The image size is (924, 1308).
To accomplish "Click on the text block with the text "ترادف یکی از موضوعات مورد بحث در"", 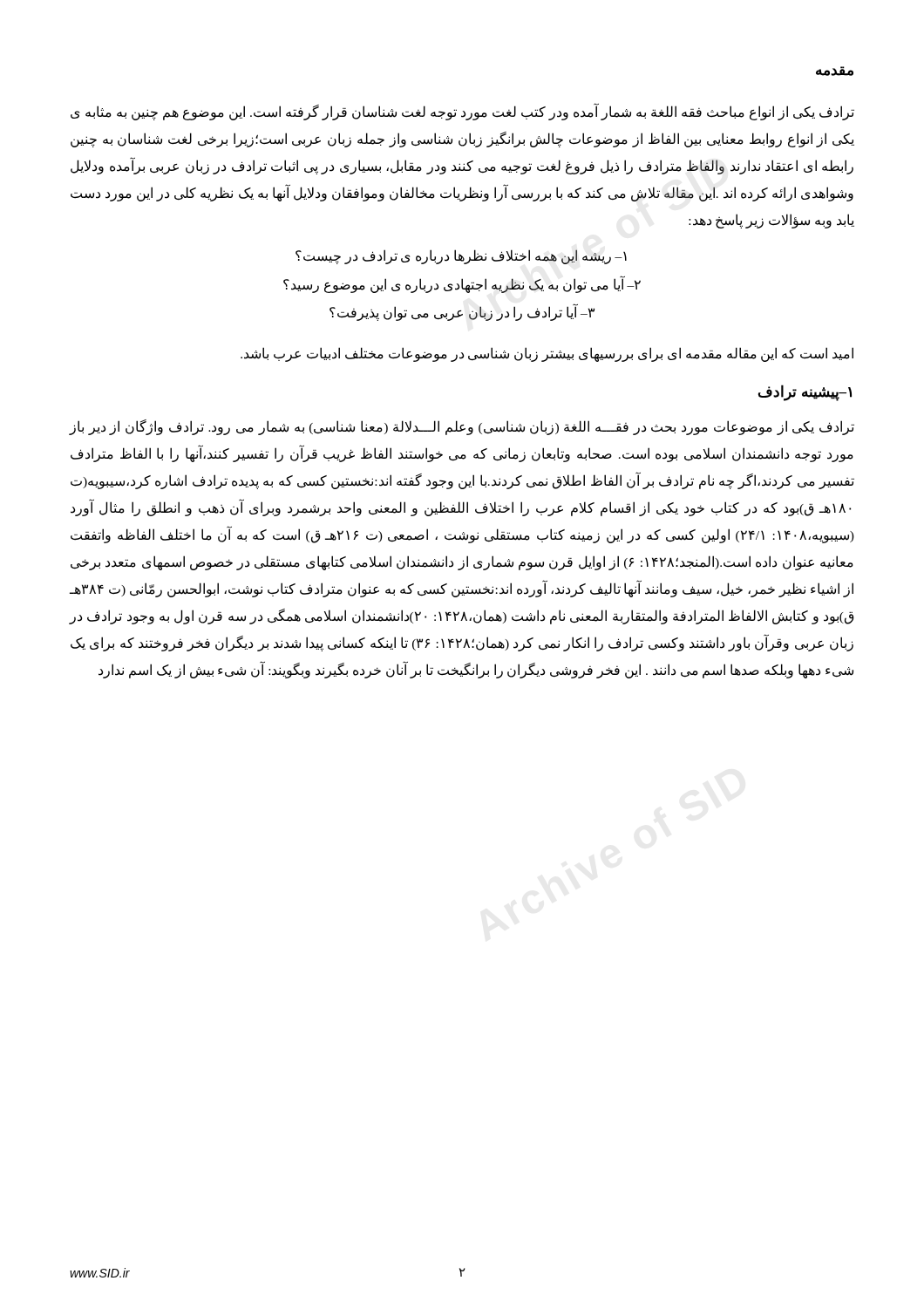I will pyautogui.click(x=462, y=548).
